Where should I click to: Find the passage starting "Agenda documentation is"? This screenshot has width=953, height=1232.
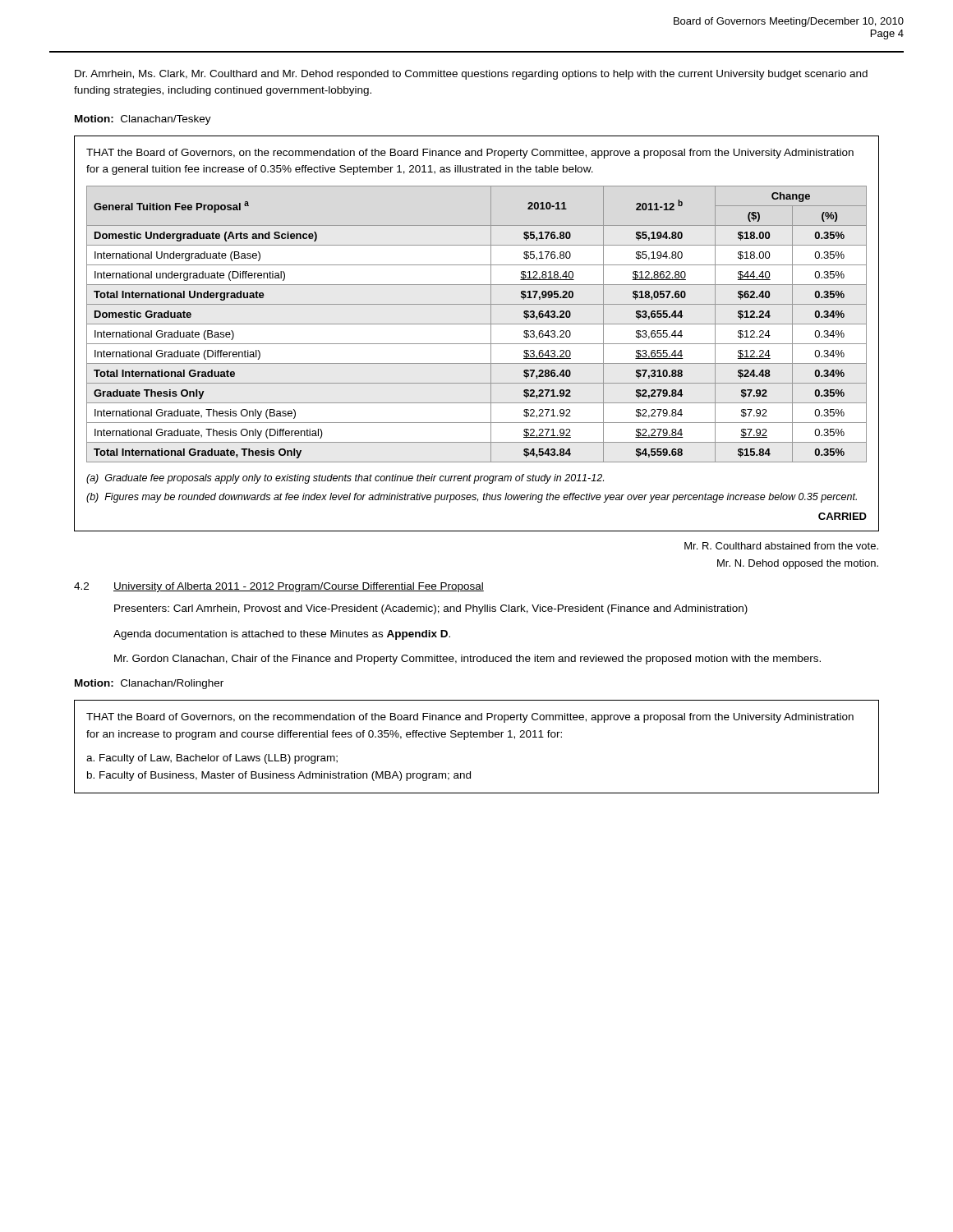click(x=282, y=633)
